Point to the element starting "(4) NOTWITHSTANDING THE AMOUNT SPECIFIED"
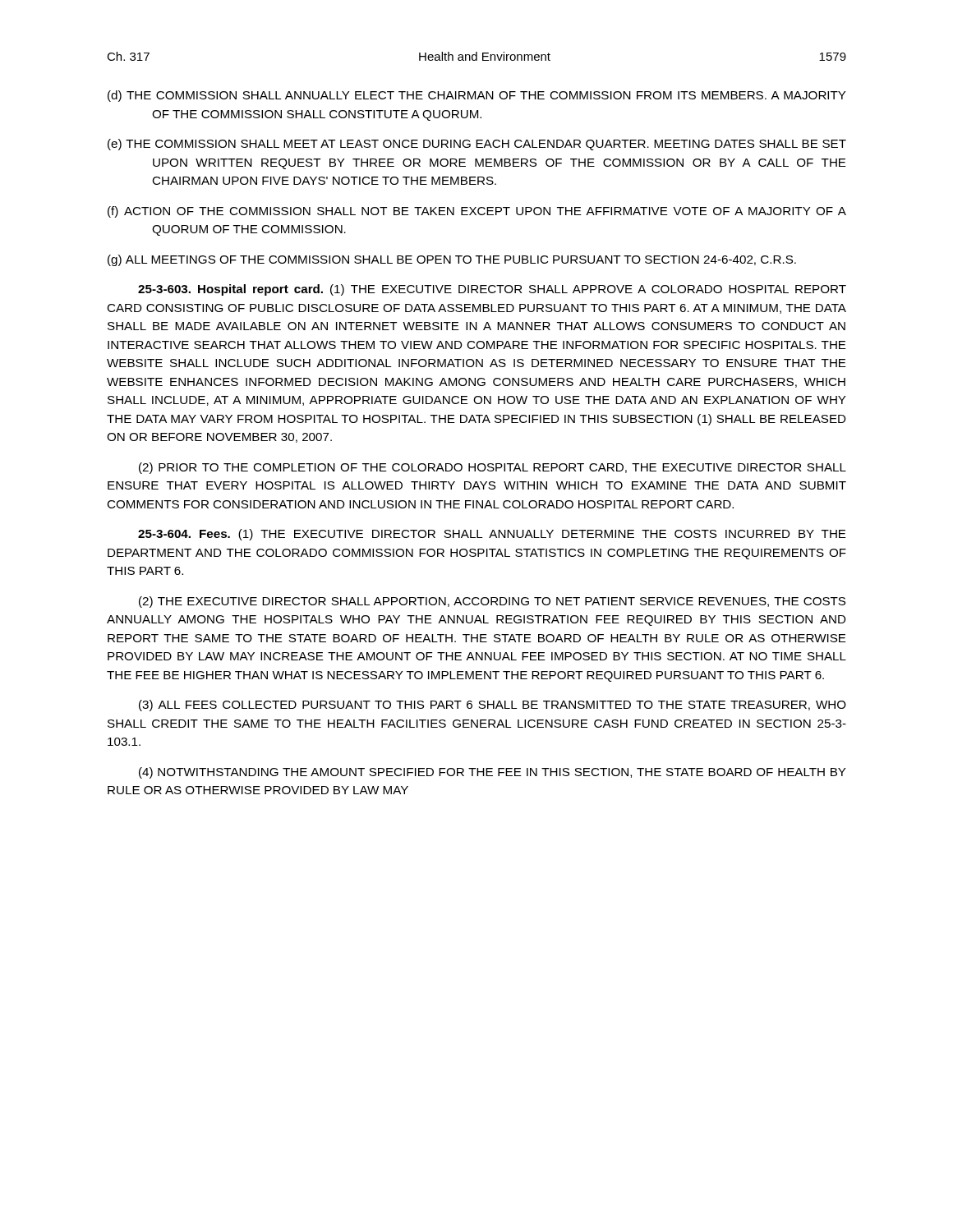 tap(476, 780)
